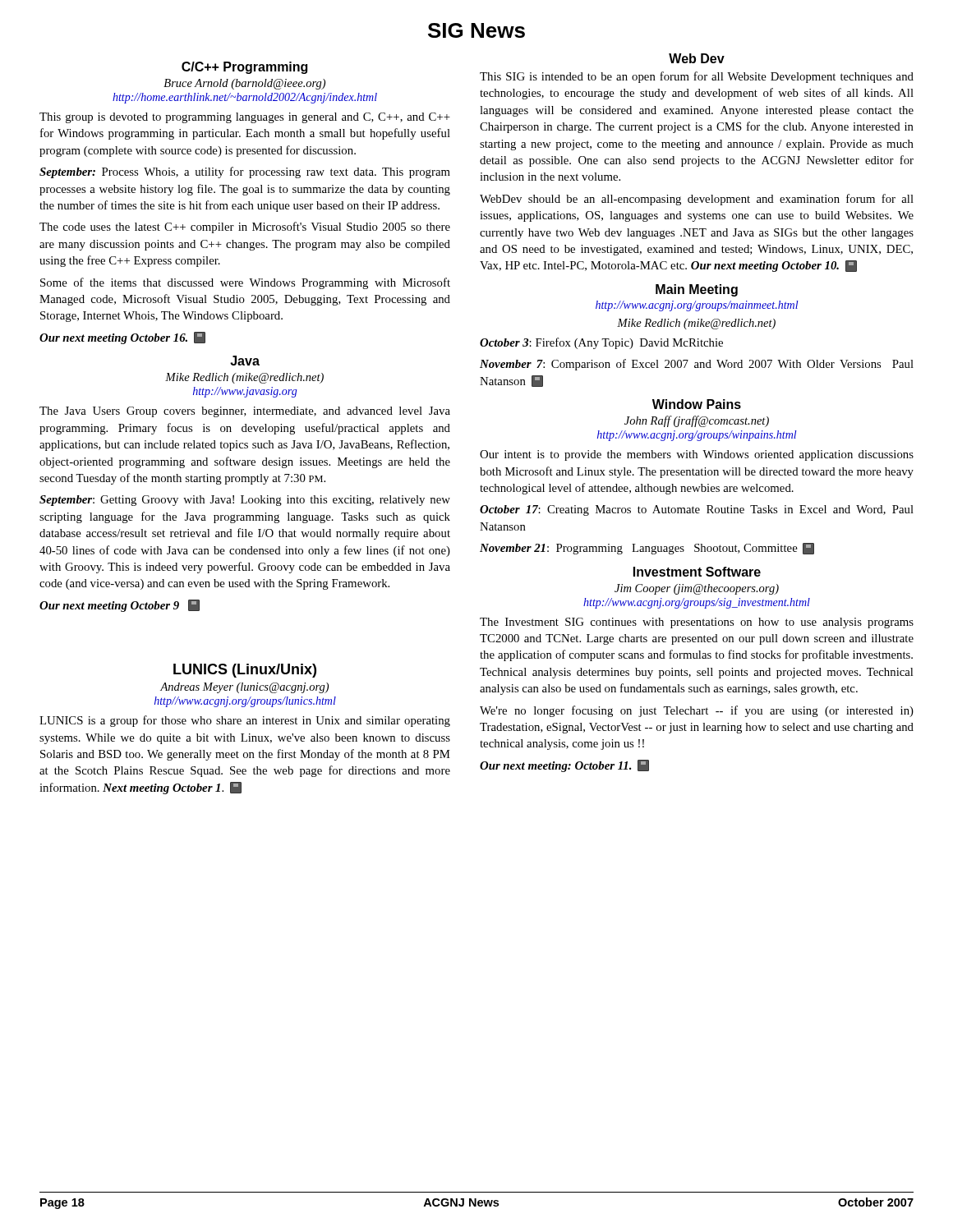Click the passage that begins "LUNICS is a group for"
The width and height of the screenshot is (953, 1232).
(245, 754)
